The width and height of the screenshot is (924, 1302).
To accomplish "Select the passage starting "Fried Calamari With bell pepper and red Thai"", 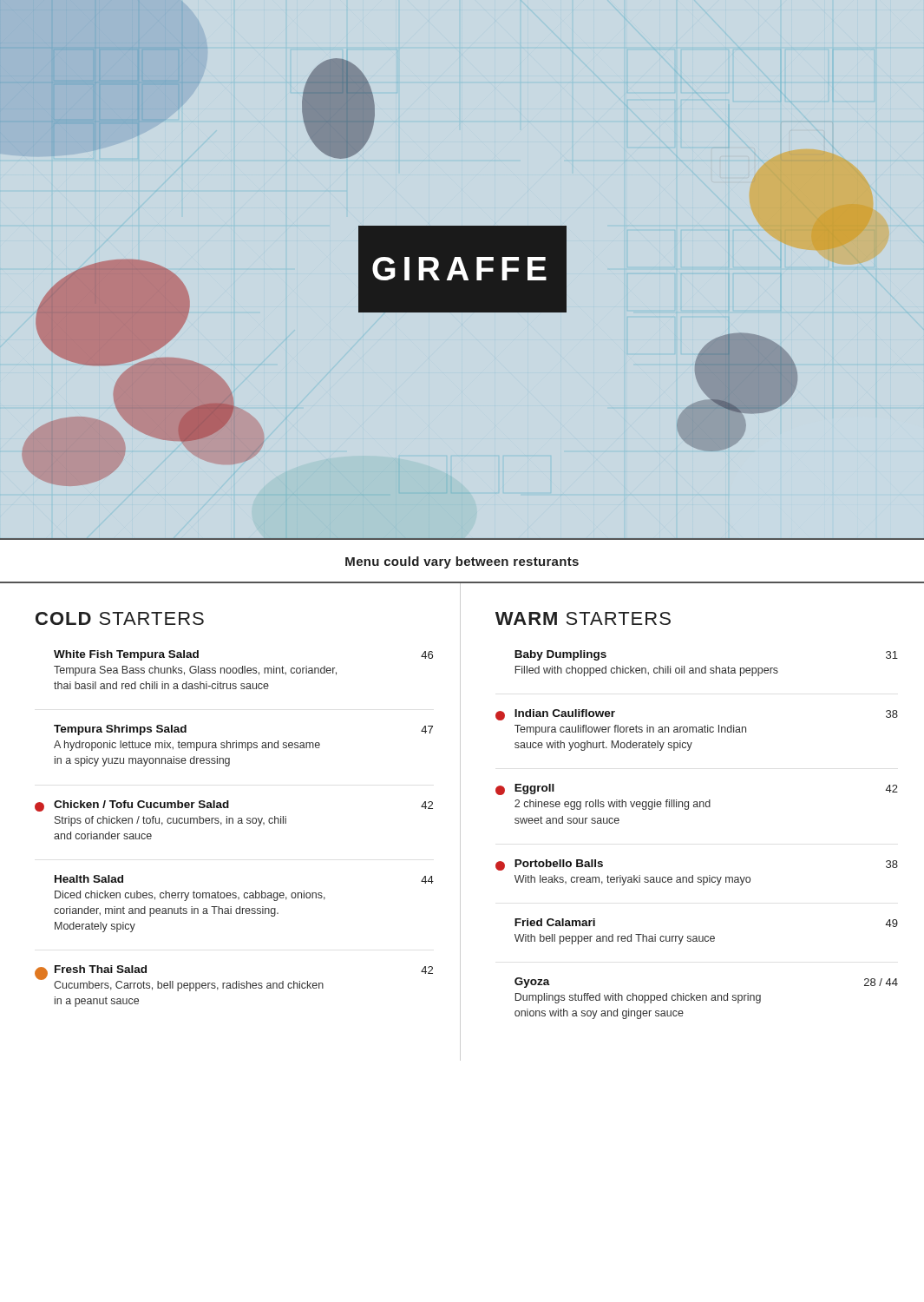I will click(x=697, y=931).
